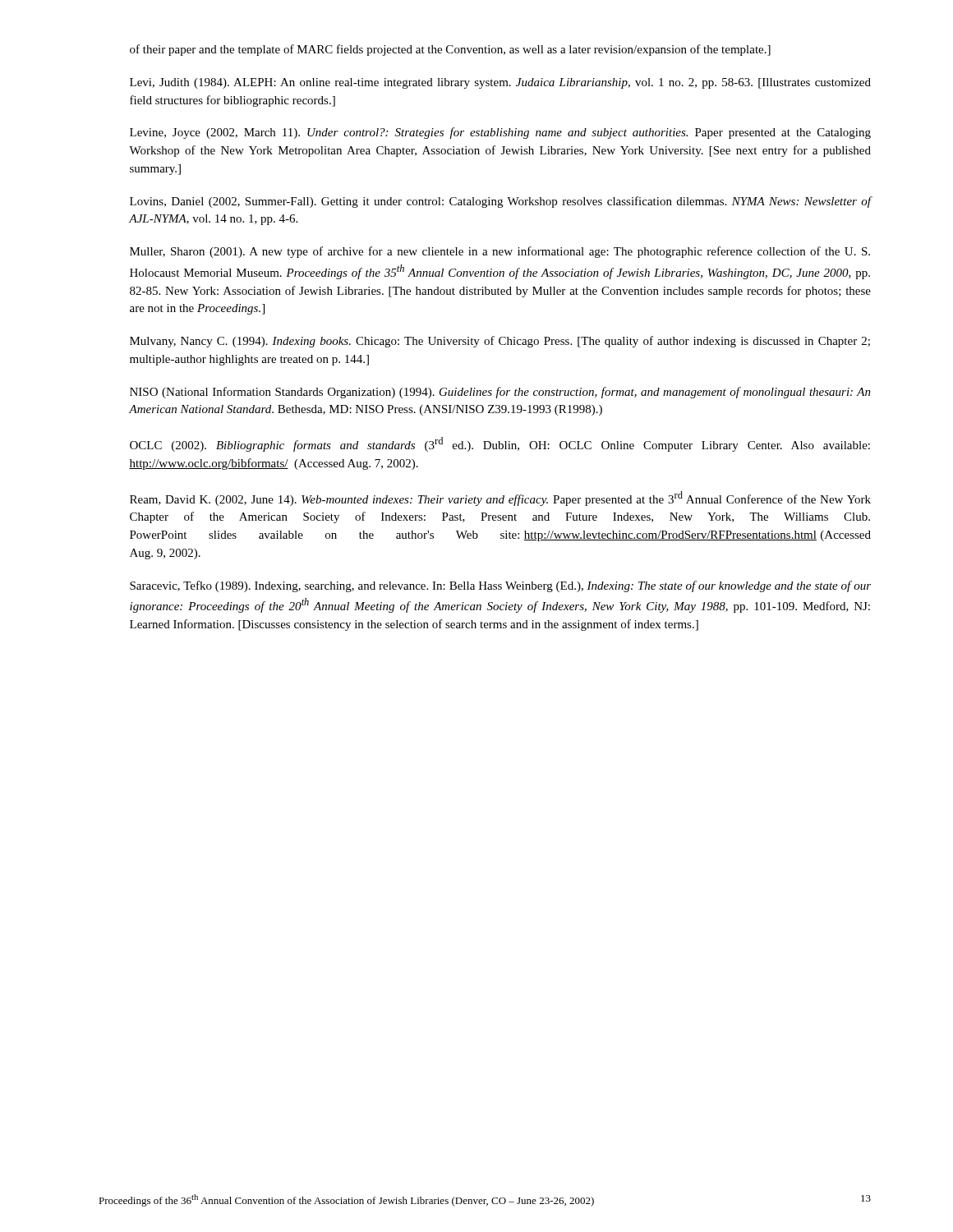Locate the block starting "Lovins, Daniel (2002, Summer-Fall). Getting it under control:"
953x1232 pixels.
click(500, 210)
